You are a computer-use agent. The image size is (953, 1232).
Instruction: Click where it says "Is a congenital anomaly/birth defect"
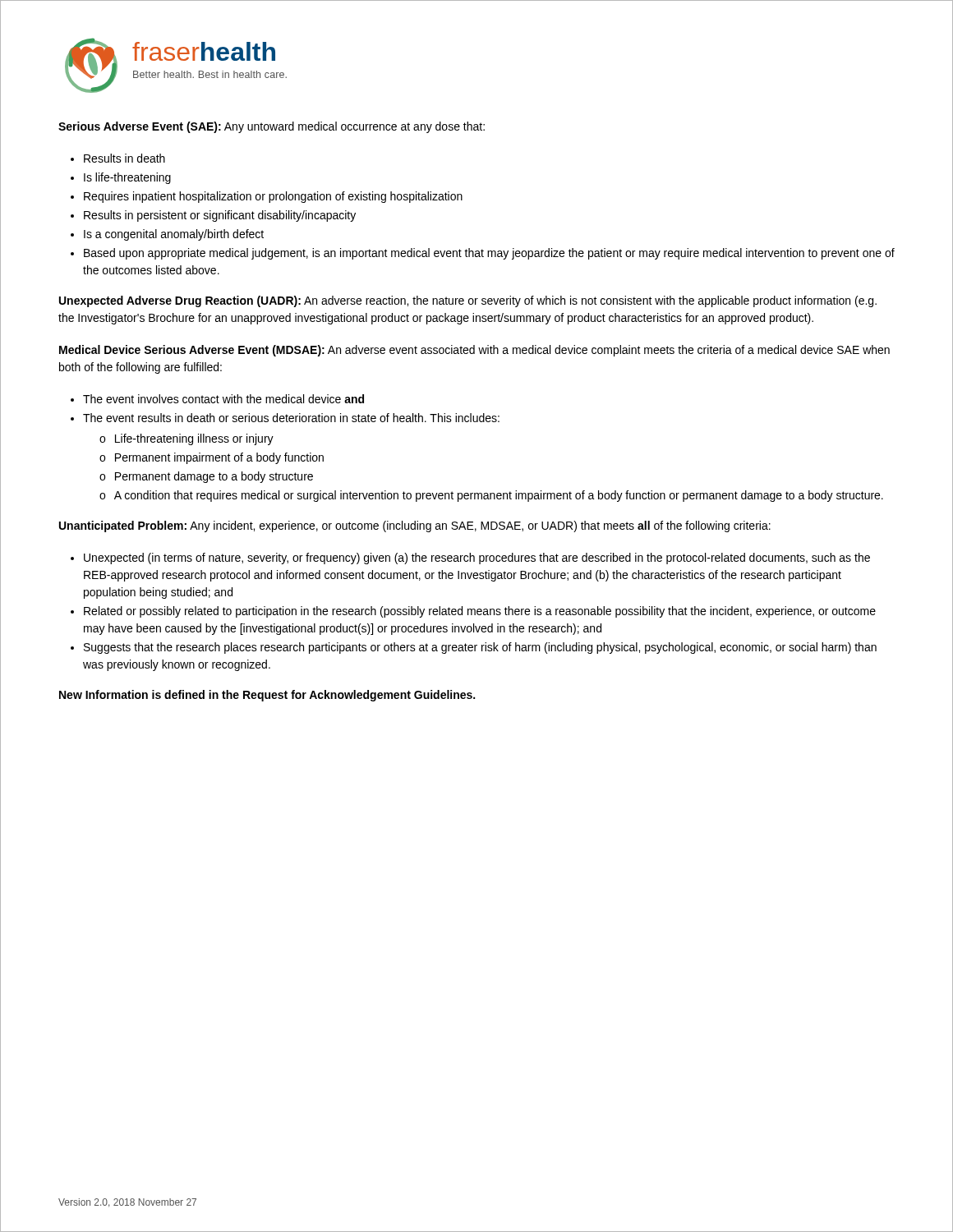tap(173, 234)
